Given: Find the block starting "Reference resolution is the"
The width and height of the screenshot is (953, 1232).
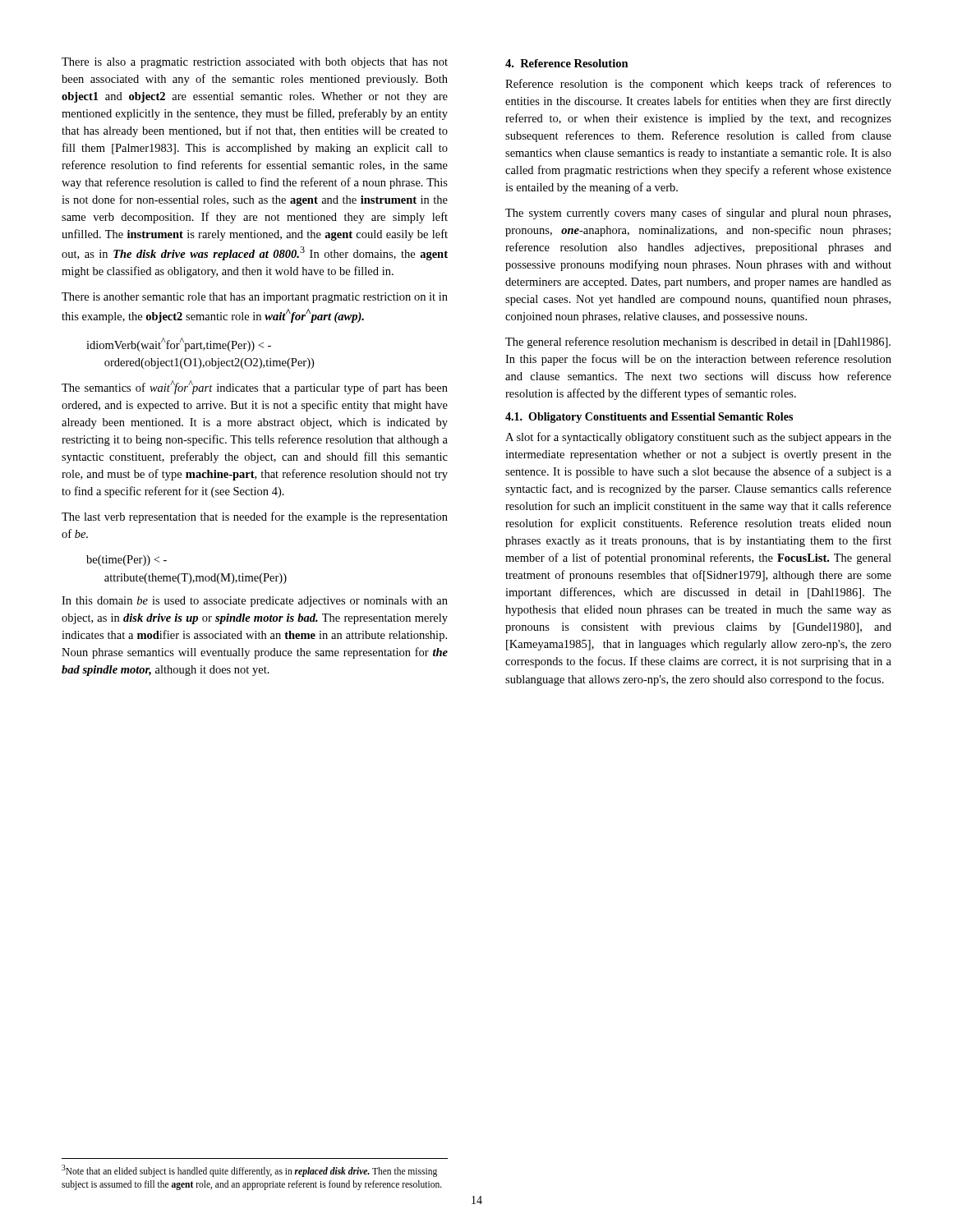Looking at the screenshot, I should [698, 136].
